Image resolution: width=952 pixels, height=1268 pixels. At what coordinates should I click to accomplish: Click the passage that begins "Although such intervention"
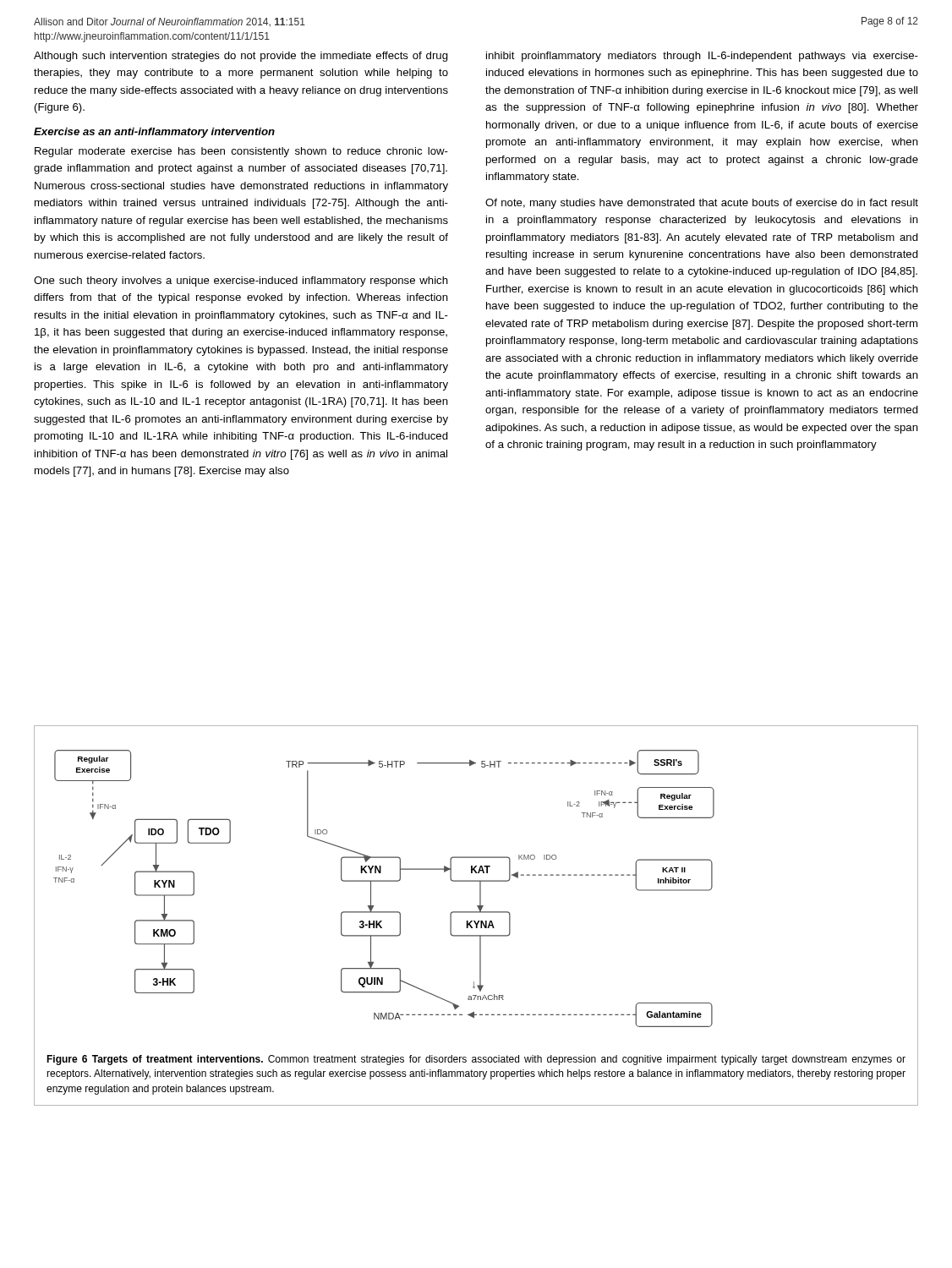241,81
